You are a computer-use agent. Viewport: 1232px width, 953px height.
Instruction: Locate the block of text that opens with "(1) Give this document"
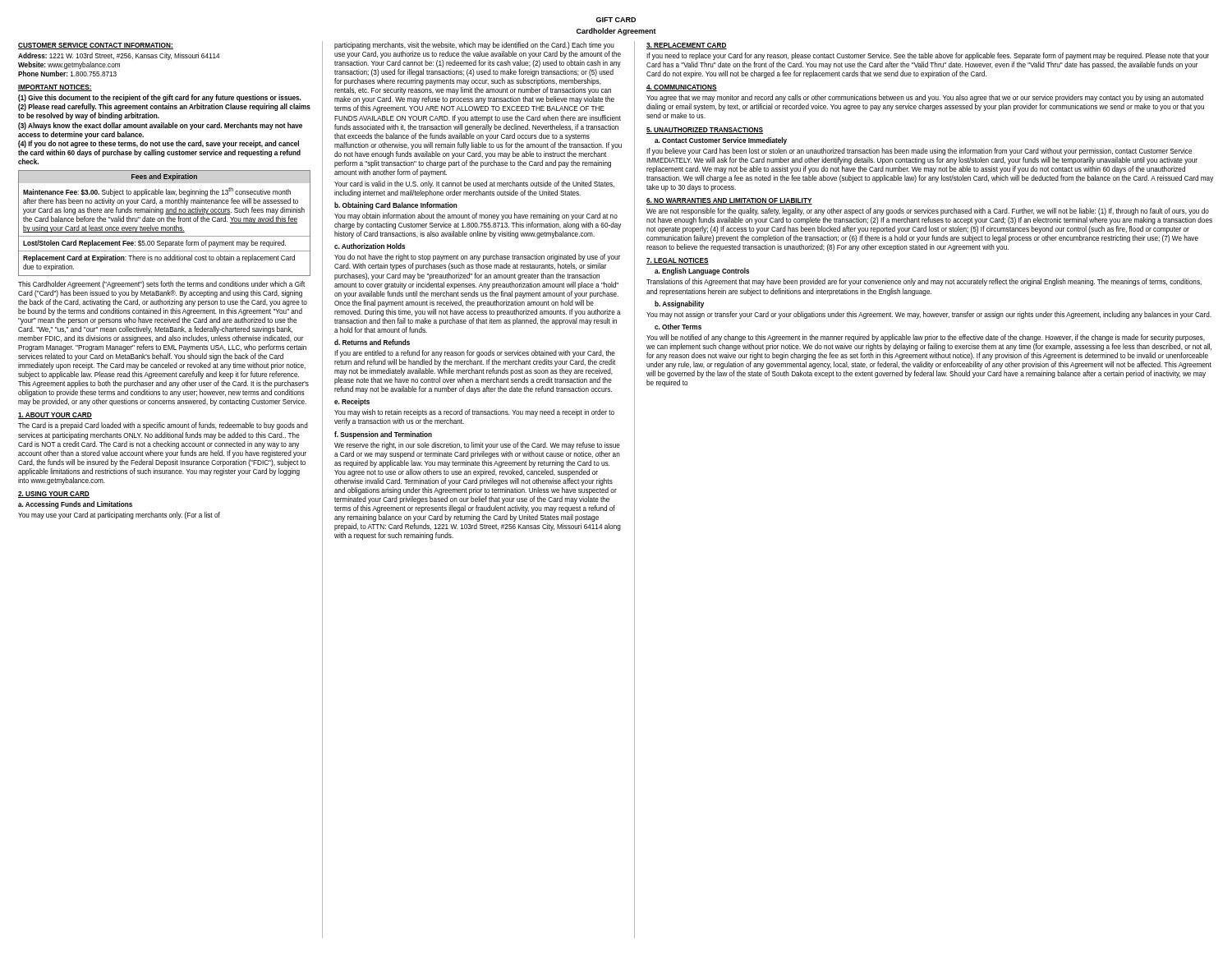164,130
